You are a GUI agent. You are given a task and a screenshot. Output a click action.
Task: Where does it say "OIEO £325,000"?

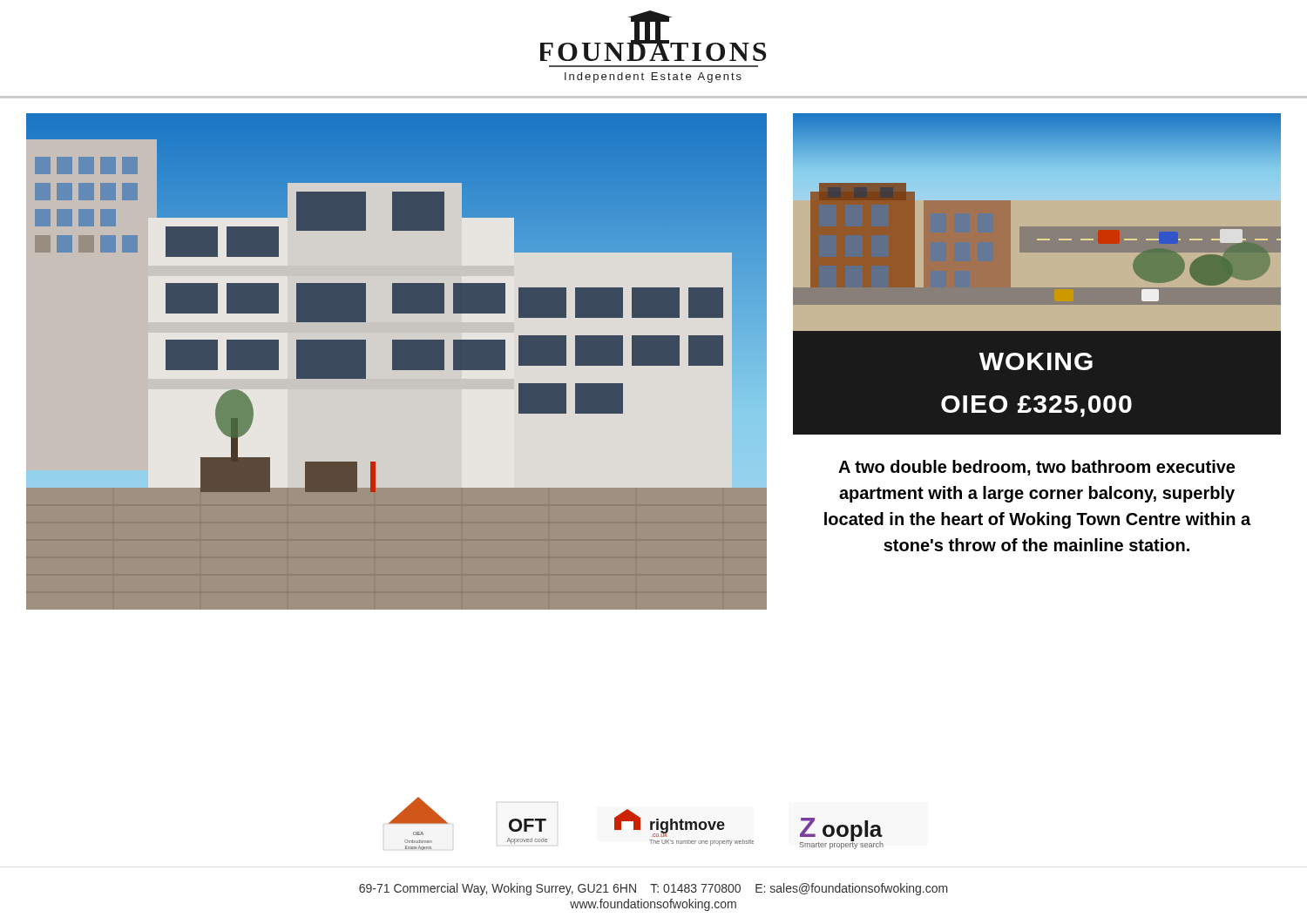(1037, 404)
